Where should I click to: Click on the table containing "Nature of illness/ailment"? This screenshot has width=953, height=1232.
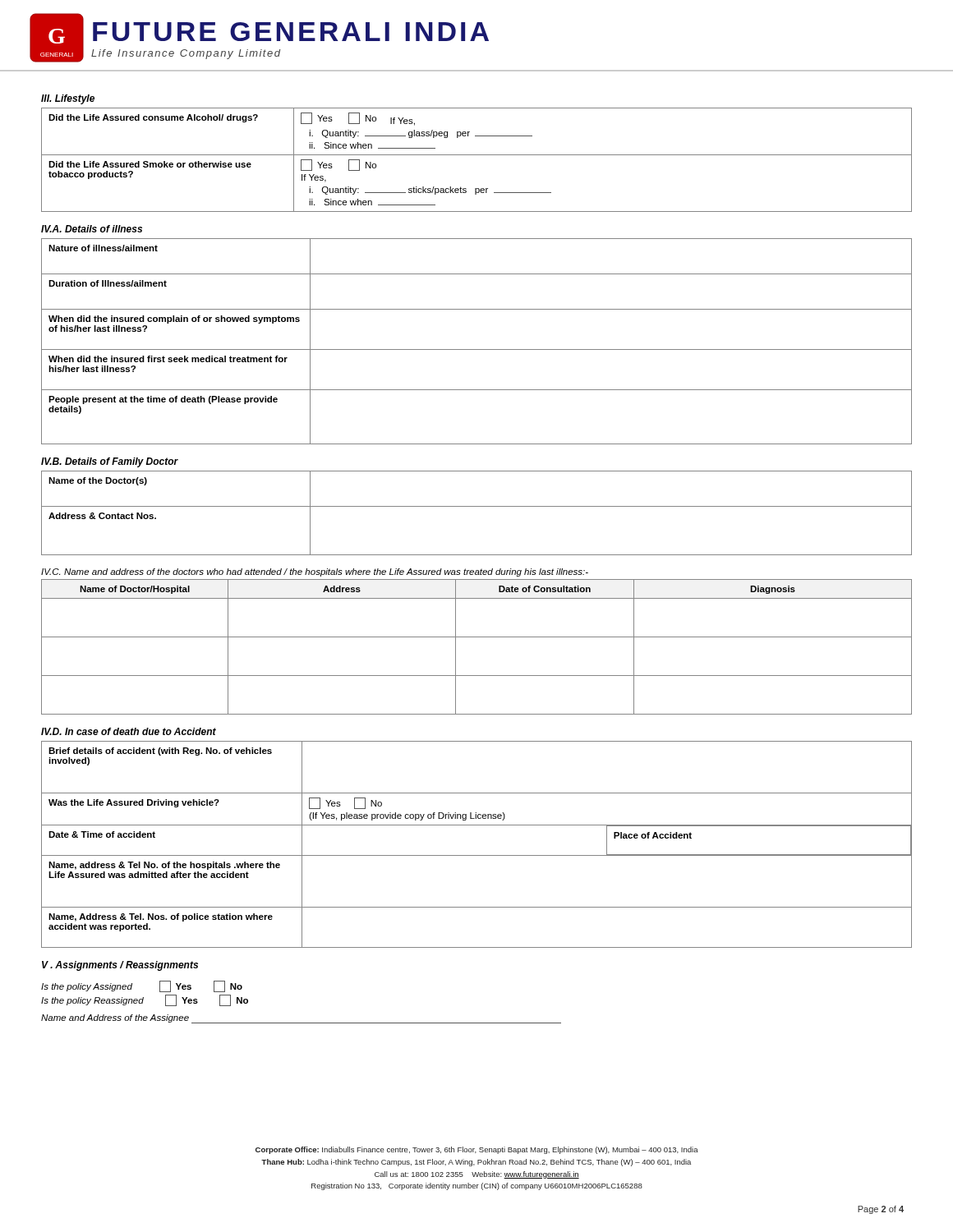click(476, 341)
